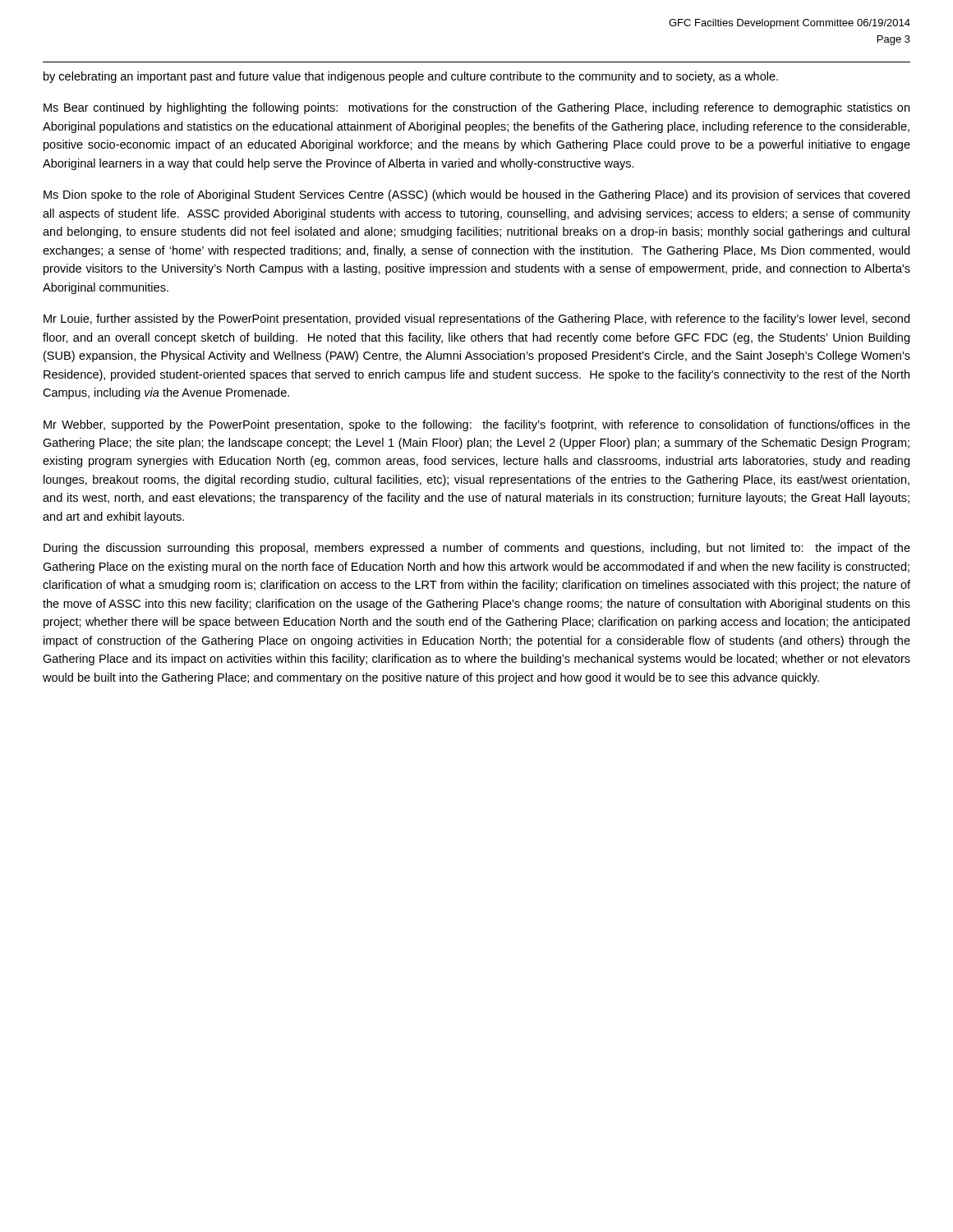The height and width of the screenshot is (1232, 953).
Task: Find the text block with the text "Ms Dion spoke to the role of"
Action: click(x=476, y=241)
